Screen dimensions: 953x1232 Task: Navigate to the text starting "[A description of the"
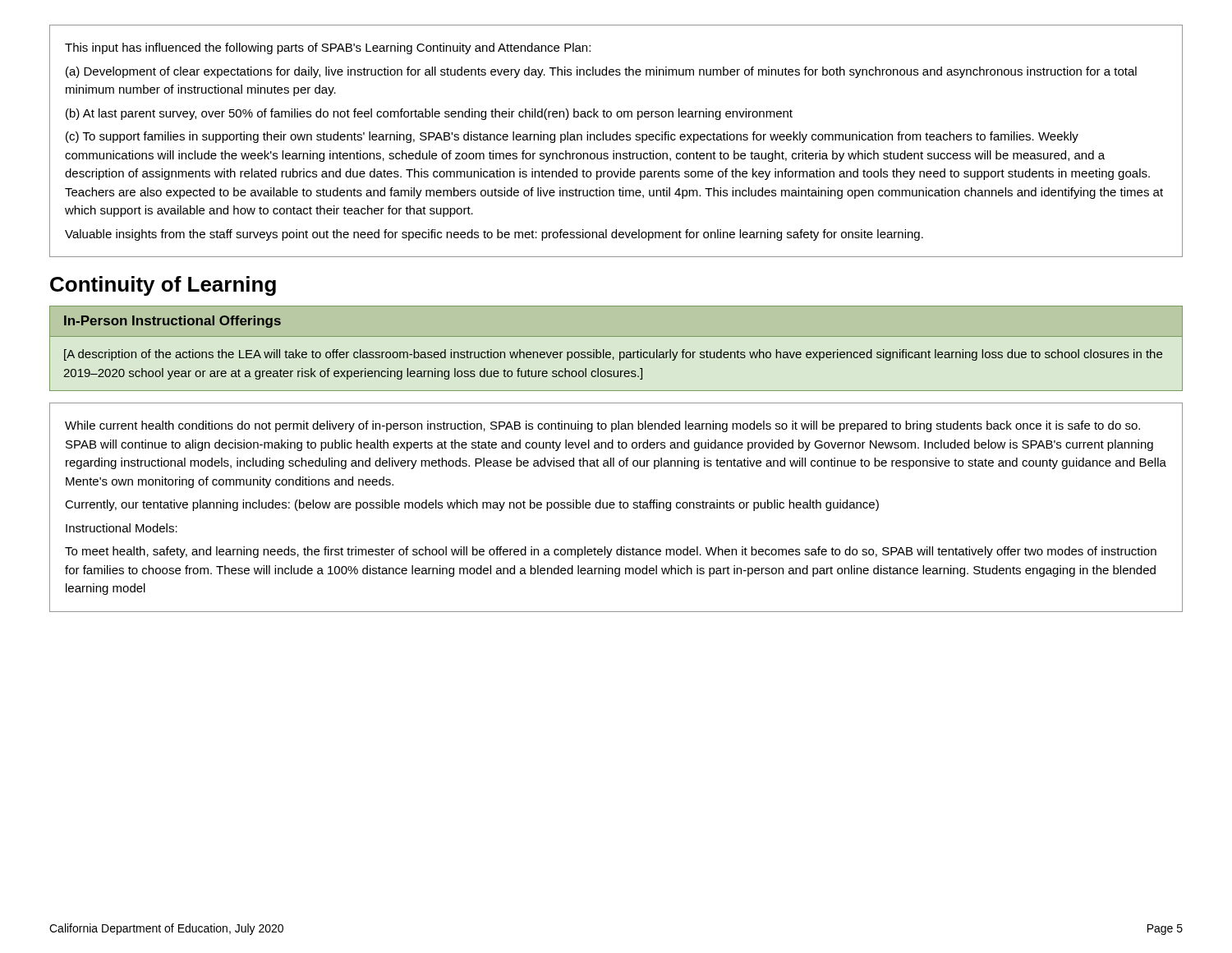tap(616, 364)
